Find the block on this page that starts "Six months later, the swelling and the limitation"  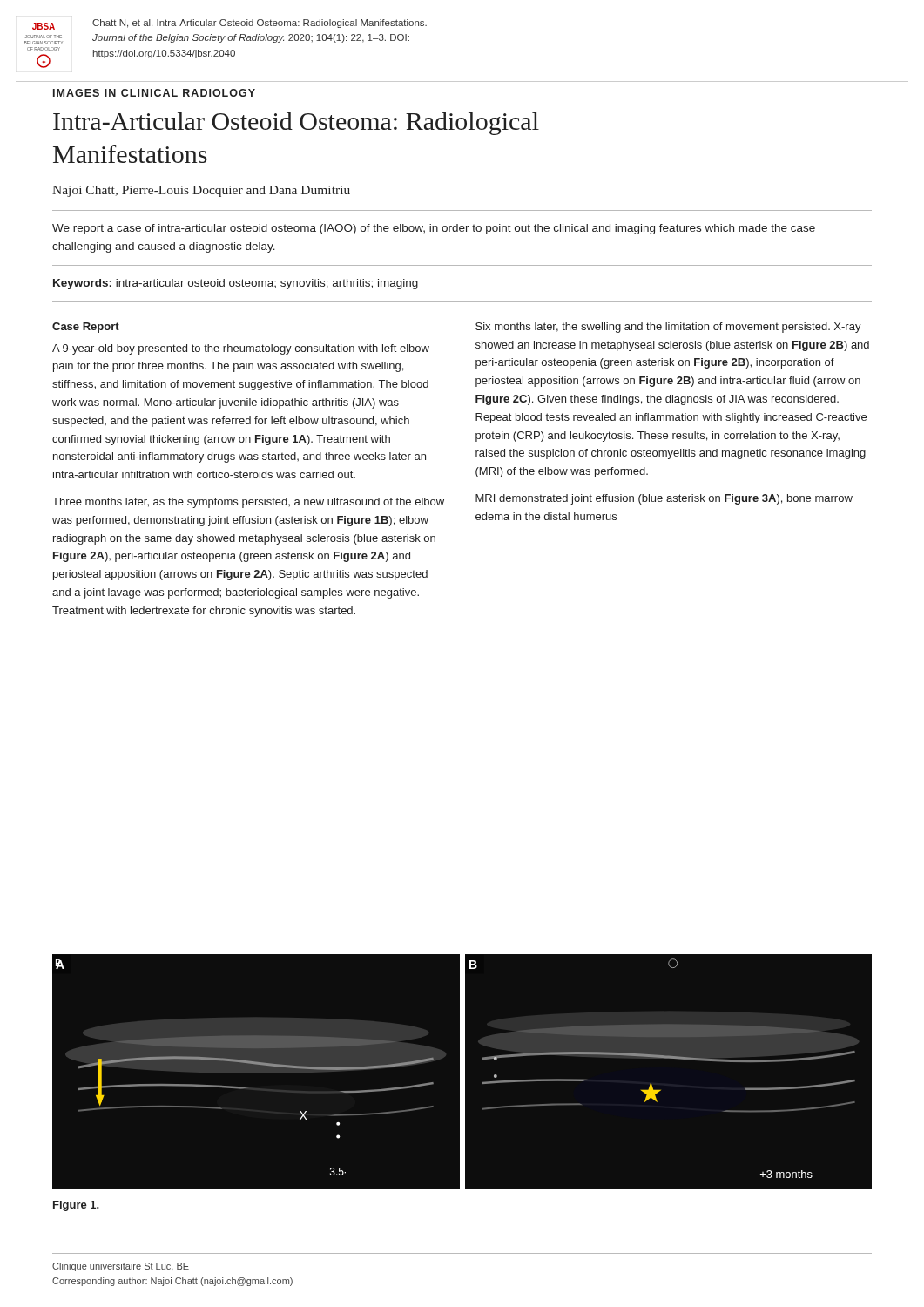tap(673, 422)
